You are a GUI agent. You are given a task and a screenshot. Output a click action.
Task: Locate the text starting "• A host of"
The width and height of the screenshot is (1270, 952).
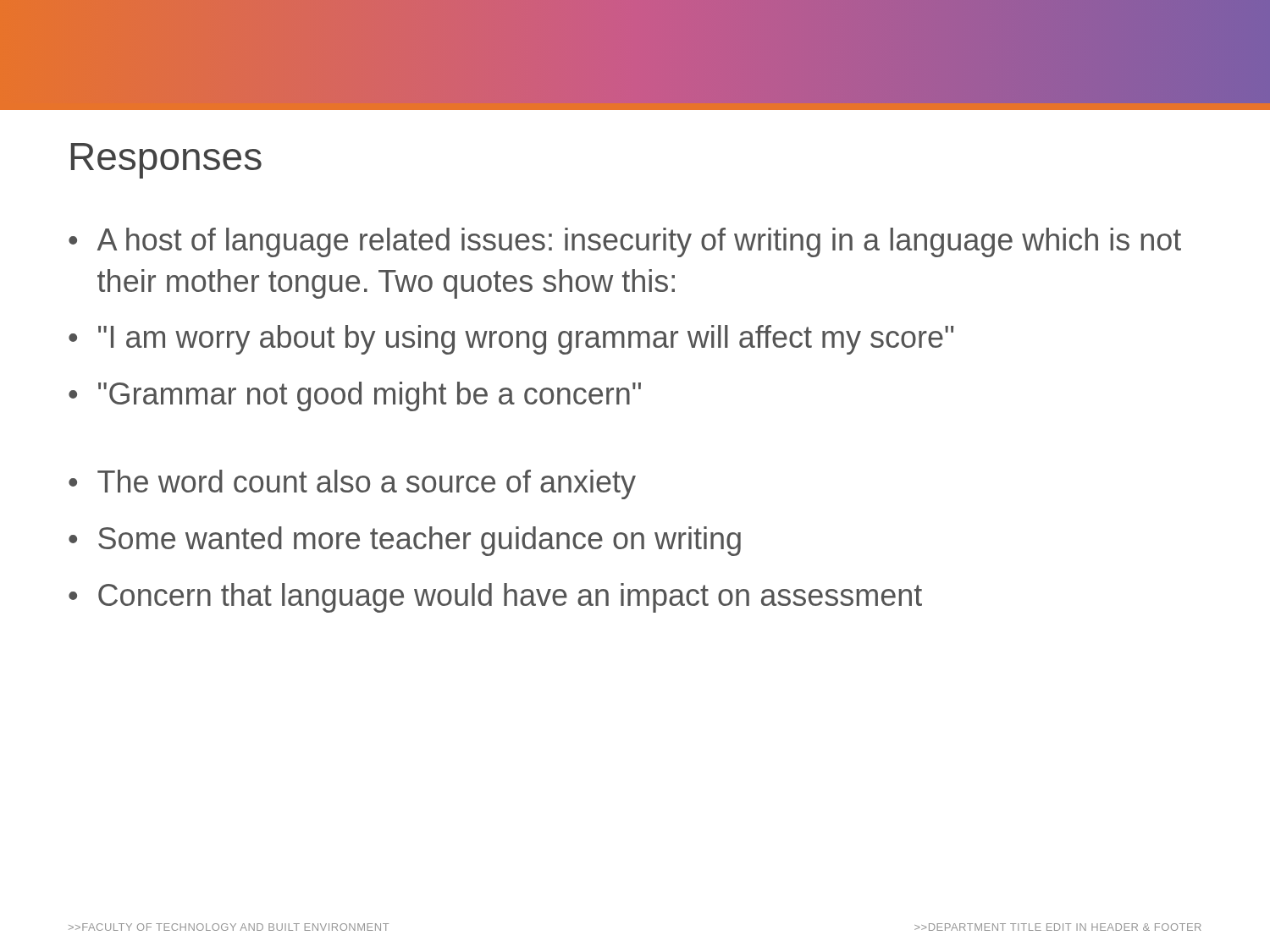(639, 261)
